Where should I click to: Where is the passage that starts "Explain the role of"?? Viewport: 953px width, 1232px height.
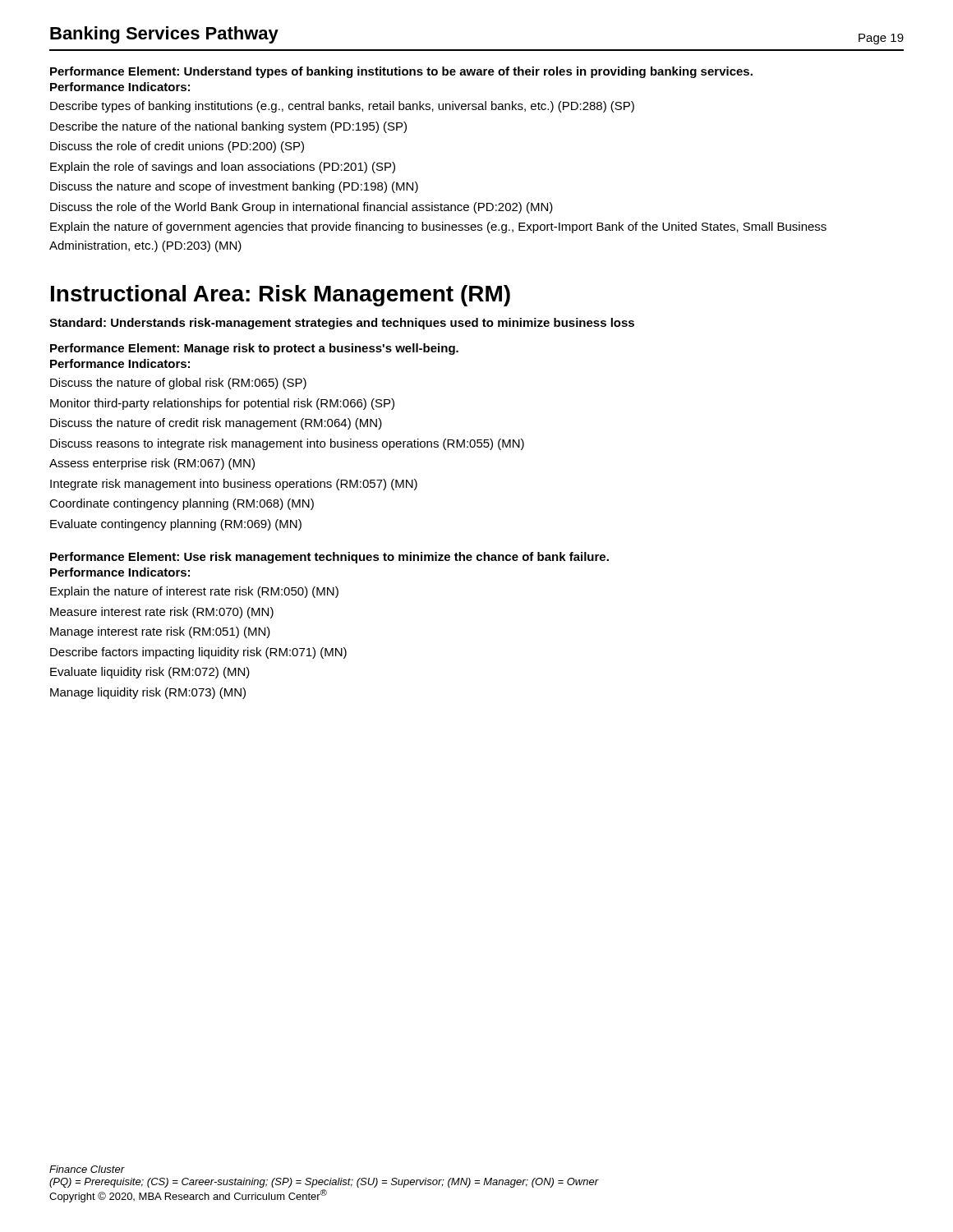[x=223, y=166]
